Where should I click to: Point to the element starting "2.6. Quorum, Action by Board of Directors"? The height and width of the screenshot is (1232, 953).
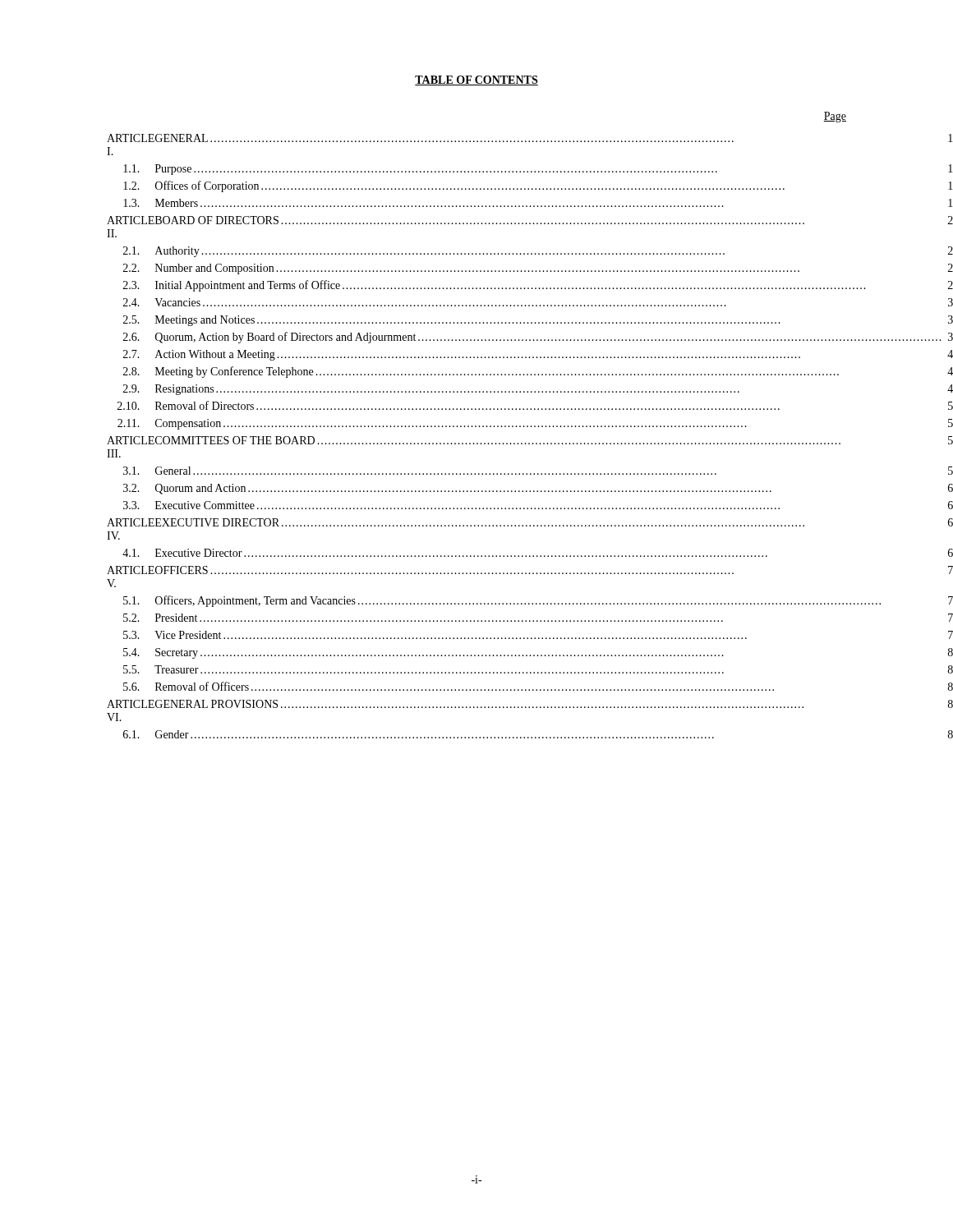click(x=530, y=337)
